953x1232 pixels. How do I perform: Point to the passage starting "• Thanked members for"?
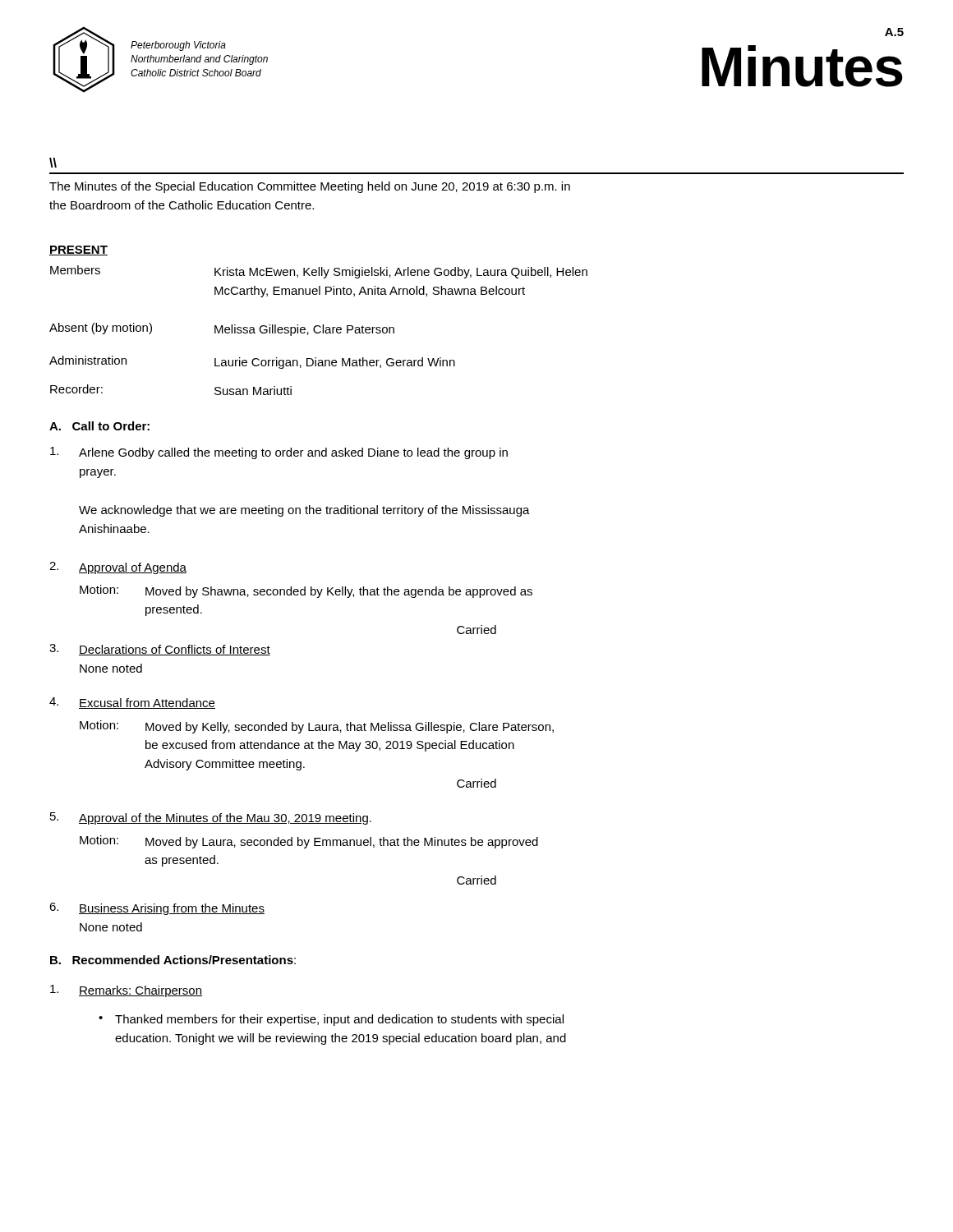click(x=501, y=1029)
